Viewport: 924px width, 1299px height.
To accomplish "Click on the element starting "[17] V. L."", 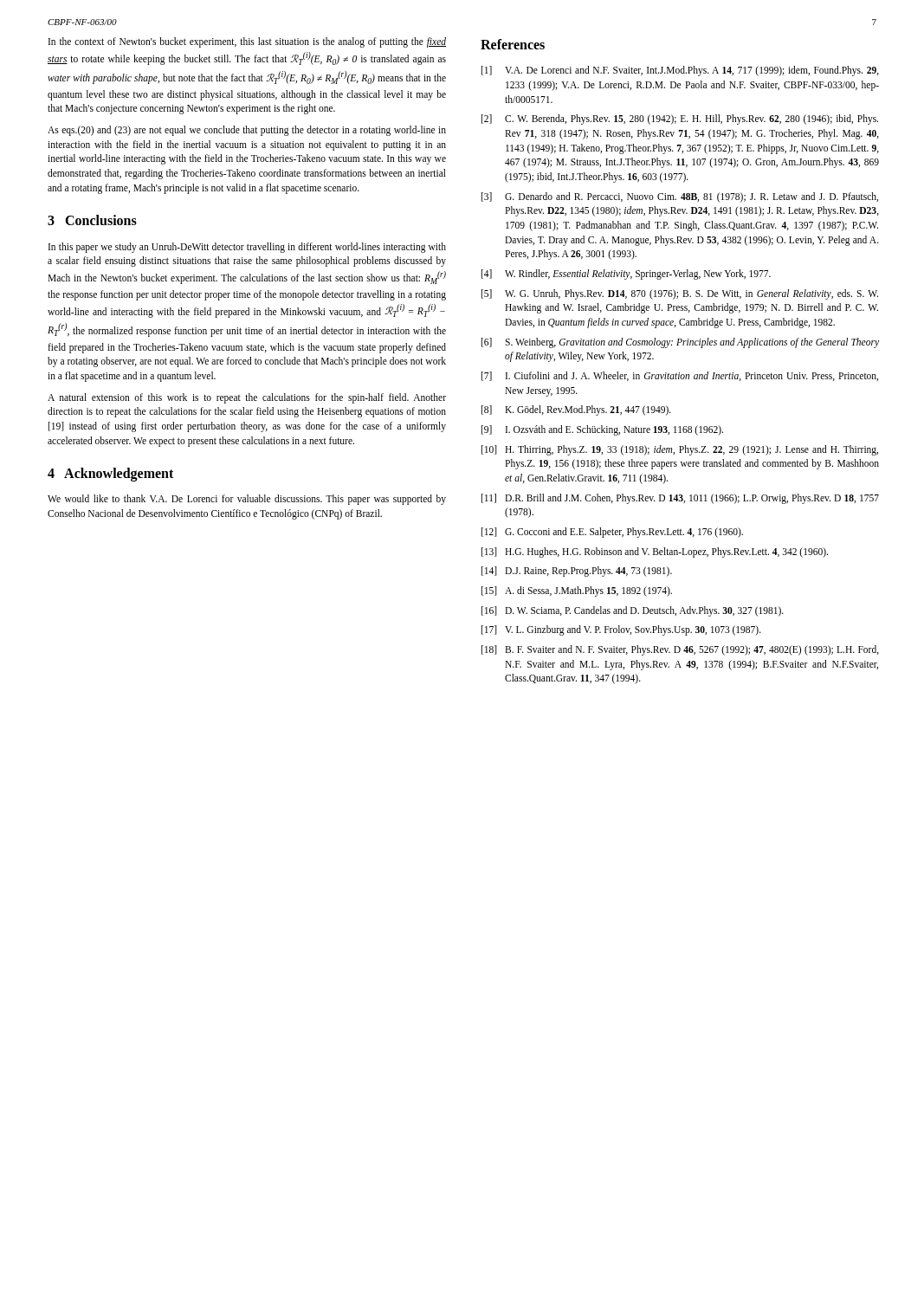I will pos(680,630).
